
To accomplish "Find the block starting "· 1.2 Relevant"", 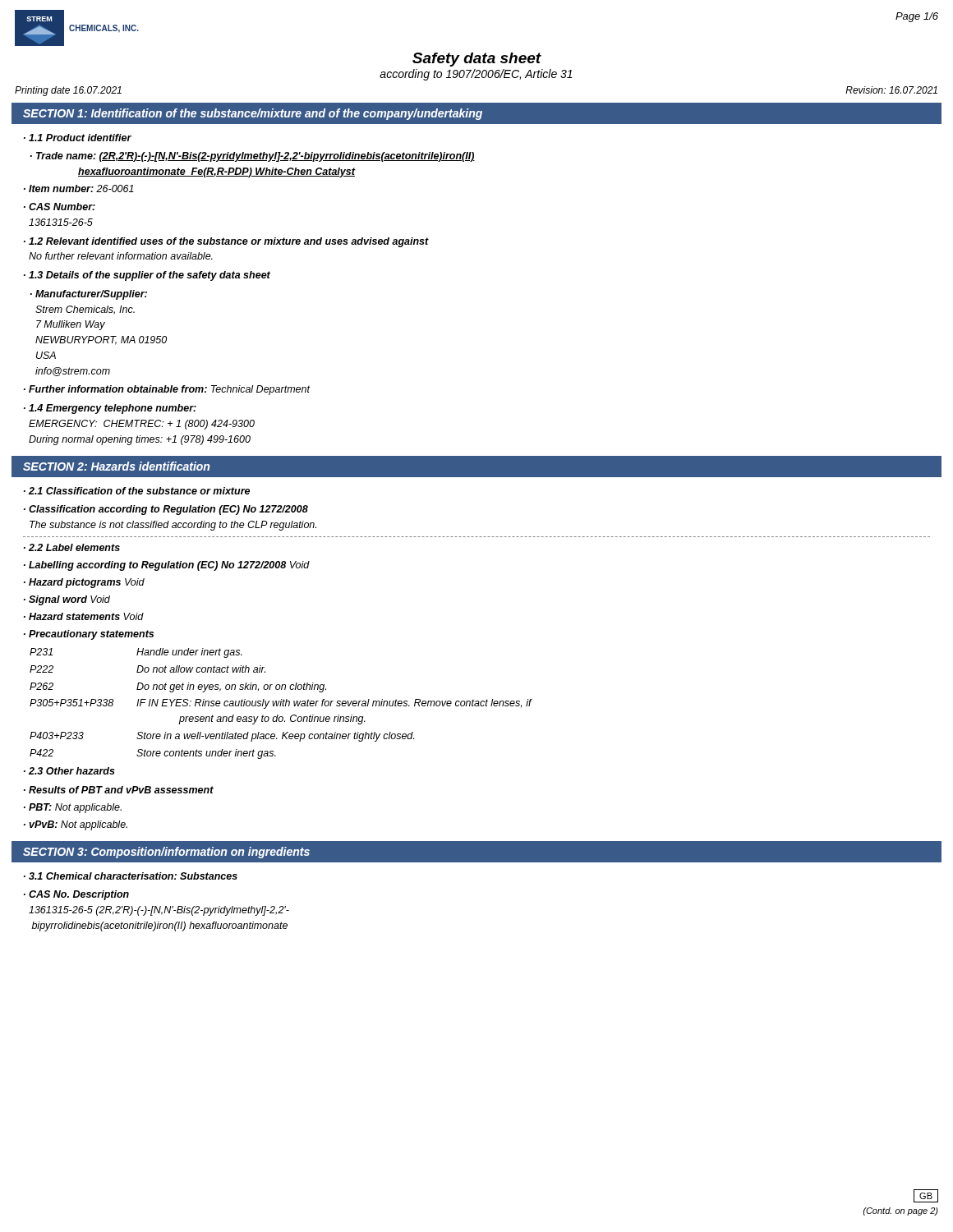I will (226, 249).
